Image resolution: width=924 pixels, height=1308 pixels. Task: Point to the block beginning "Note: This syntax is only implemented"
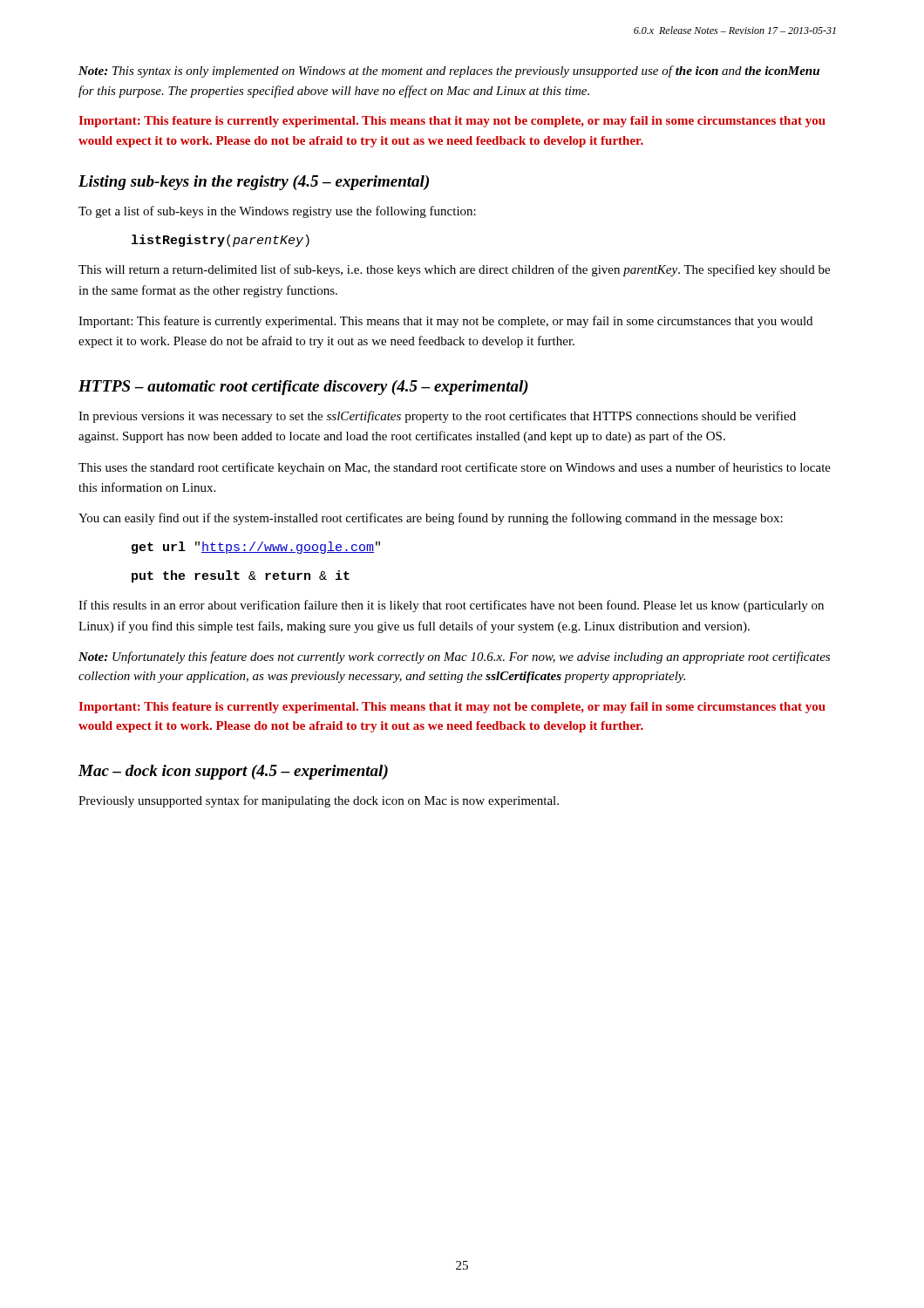[449, 80]
